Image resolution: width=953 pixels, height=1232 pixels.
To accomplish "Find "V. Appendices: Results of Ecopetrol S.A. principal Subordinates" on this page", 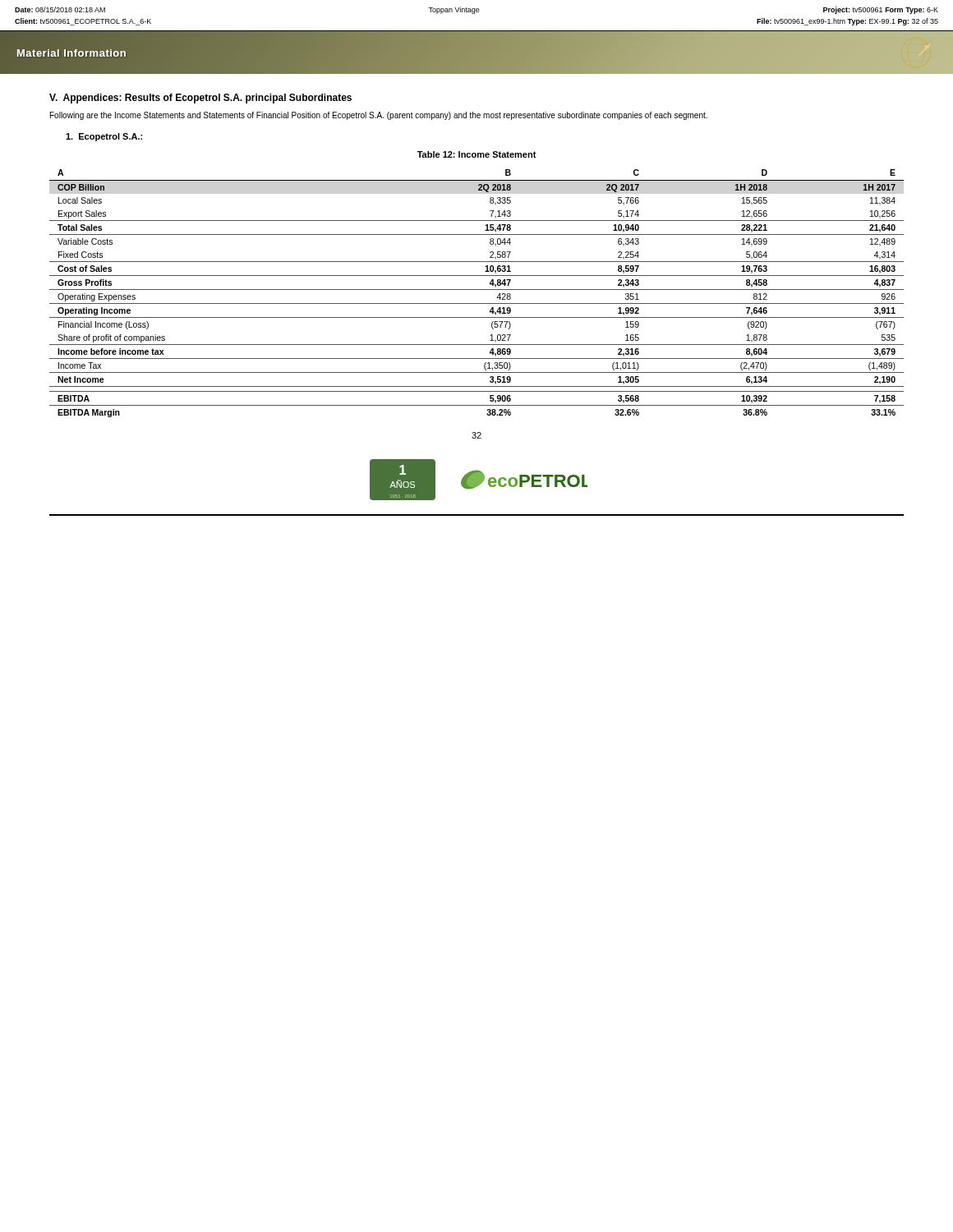I will (x=201, y=98).
